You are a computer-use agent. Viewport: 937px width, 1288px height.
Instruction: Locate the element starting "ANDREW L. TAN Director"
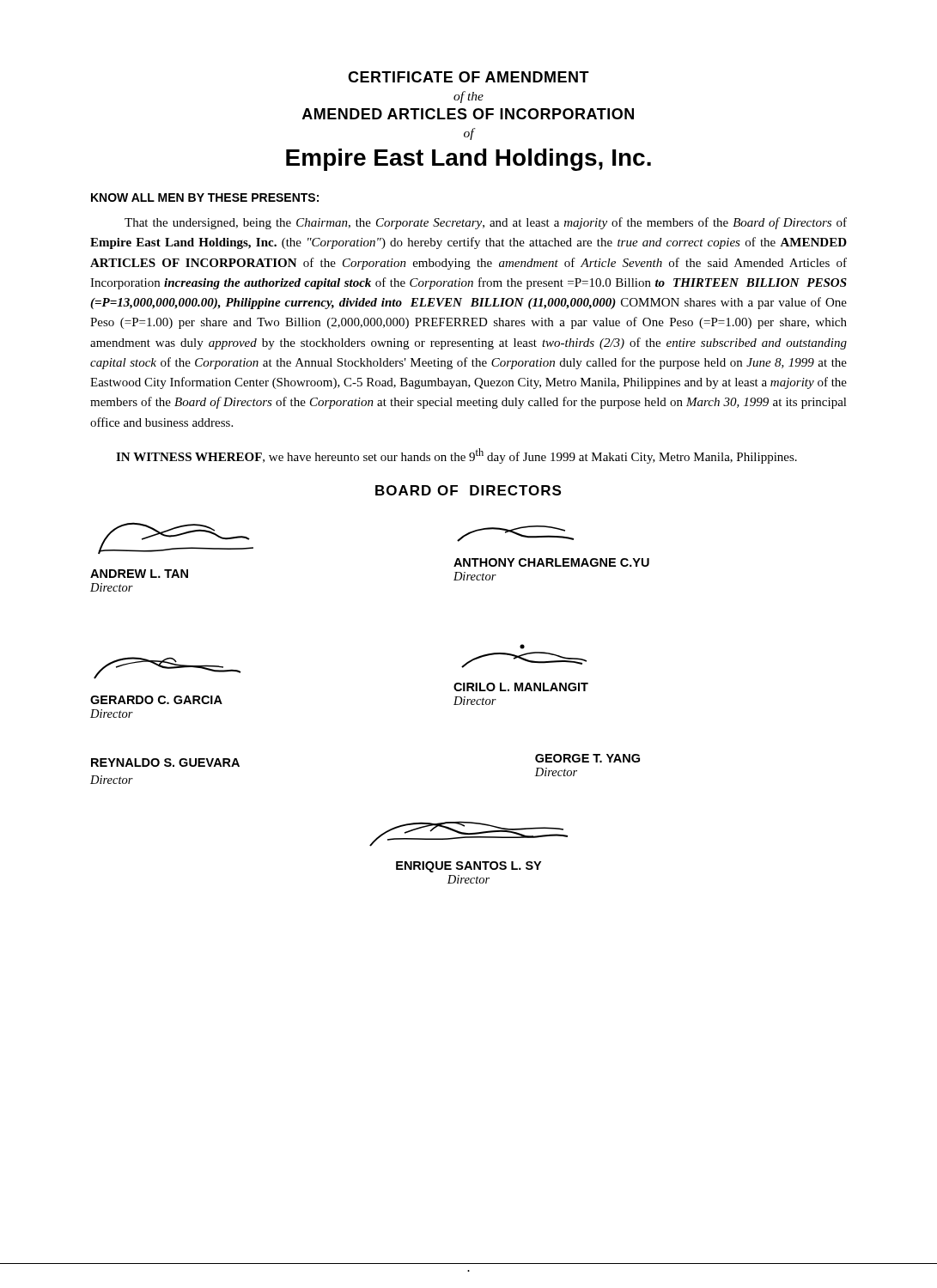pyautogui.click(x=249, y=551)
